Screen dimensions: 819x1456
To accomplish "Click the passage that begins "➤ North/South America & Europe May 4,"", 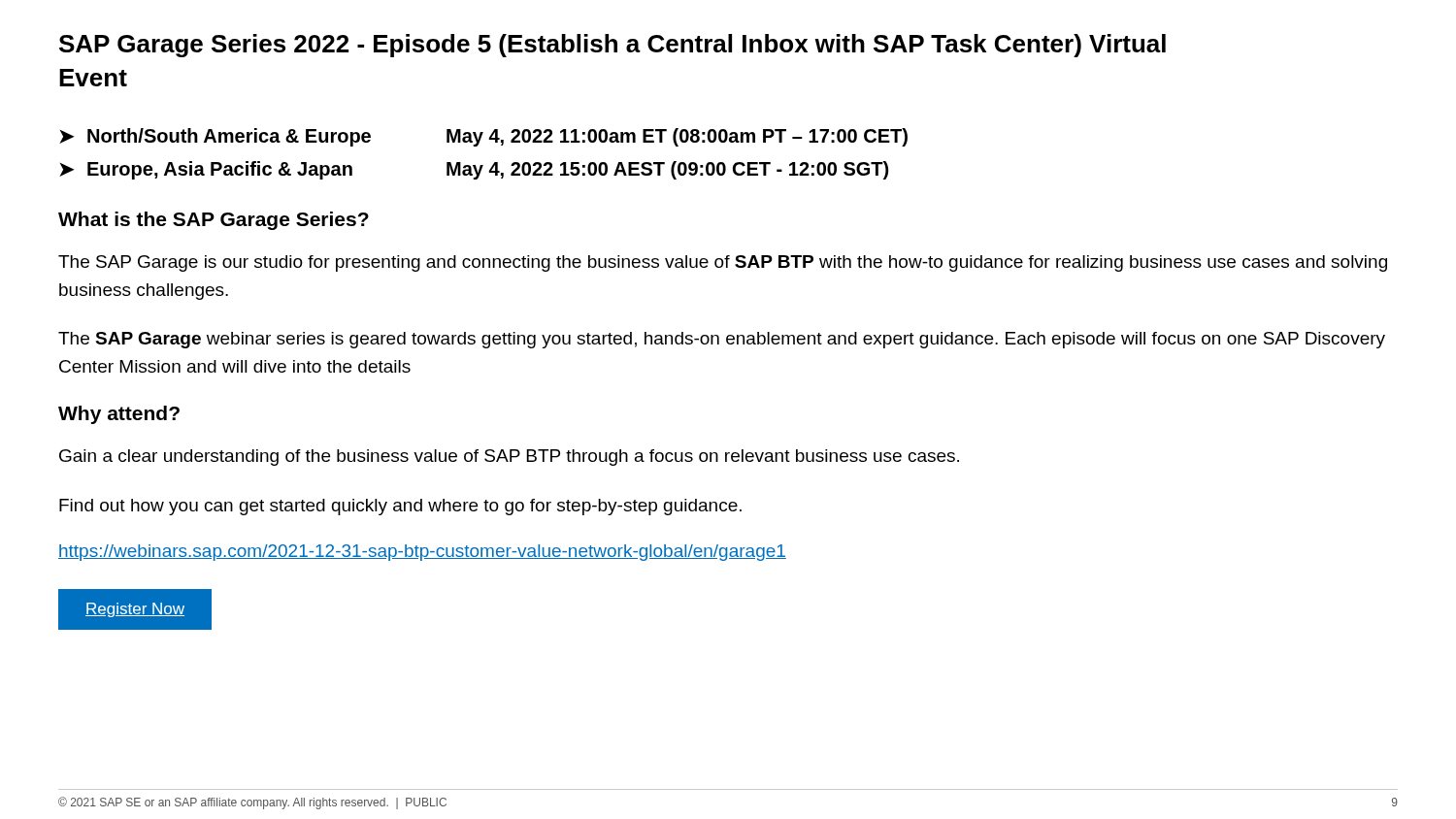I will (483, 136).
